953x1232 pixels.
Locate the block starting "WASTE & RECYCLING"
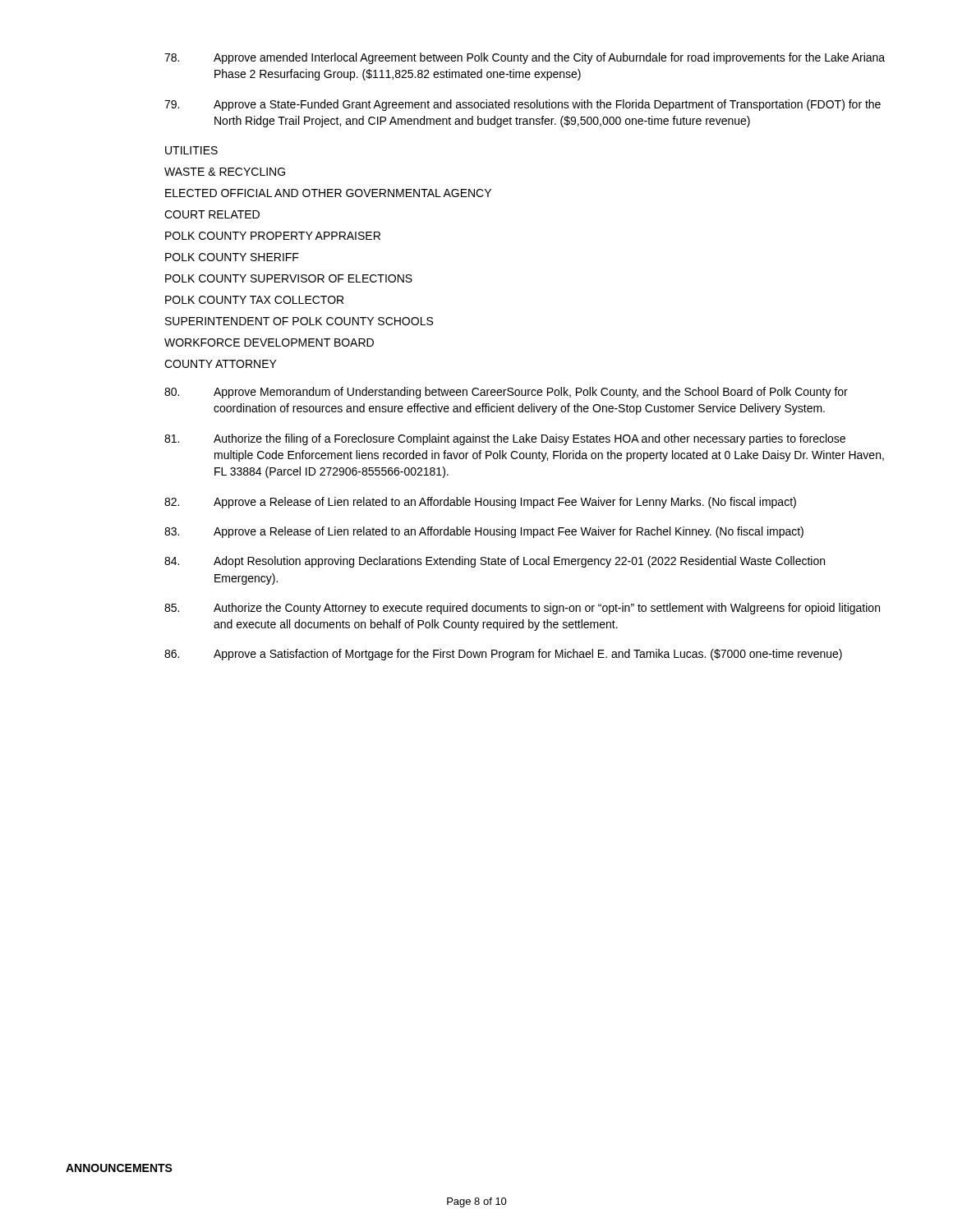[225, 172]
